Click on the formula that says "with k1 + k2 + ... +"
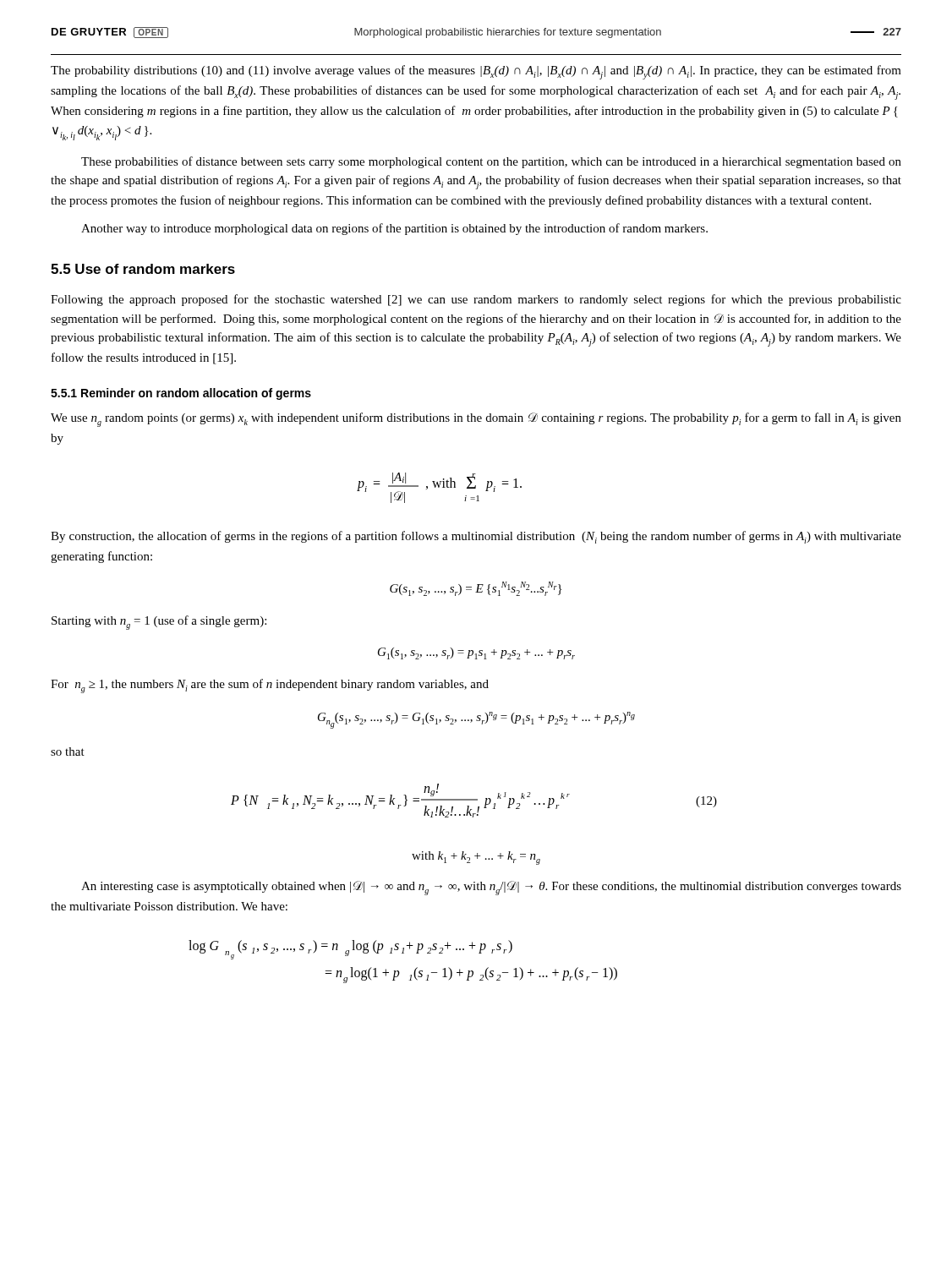 (x=476, y=857)
